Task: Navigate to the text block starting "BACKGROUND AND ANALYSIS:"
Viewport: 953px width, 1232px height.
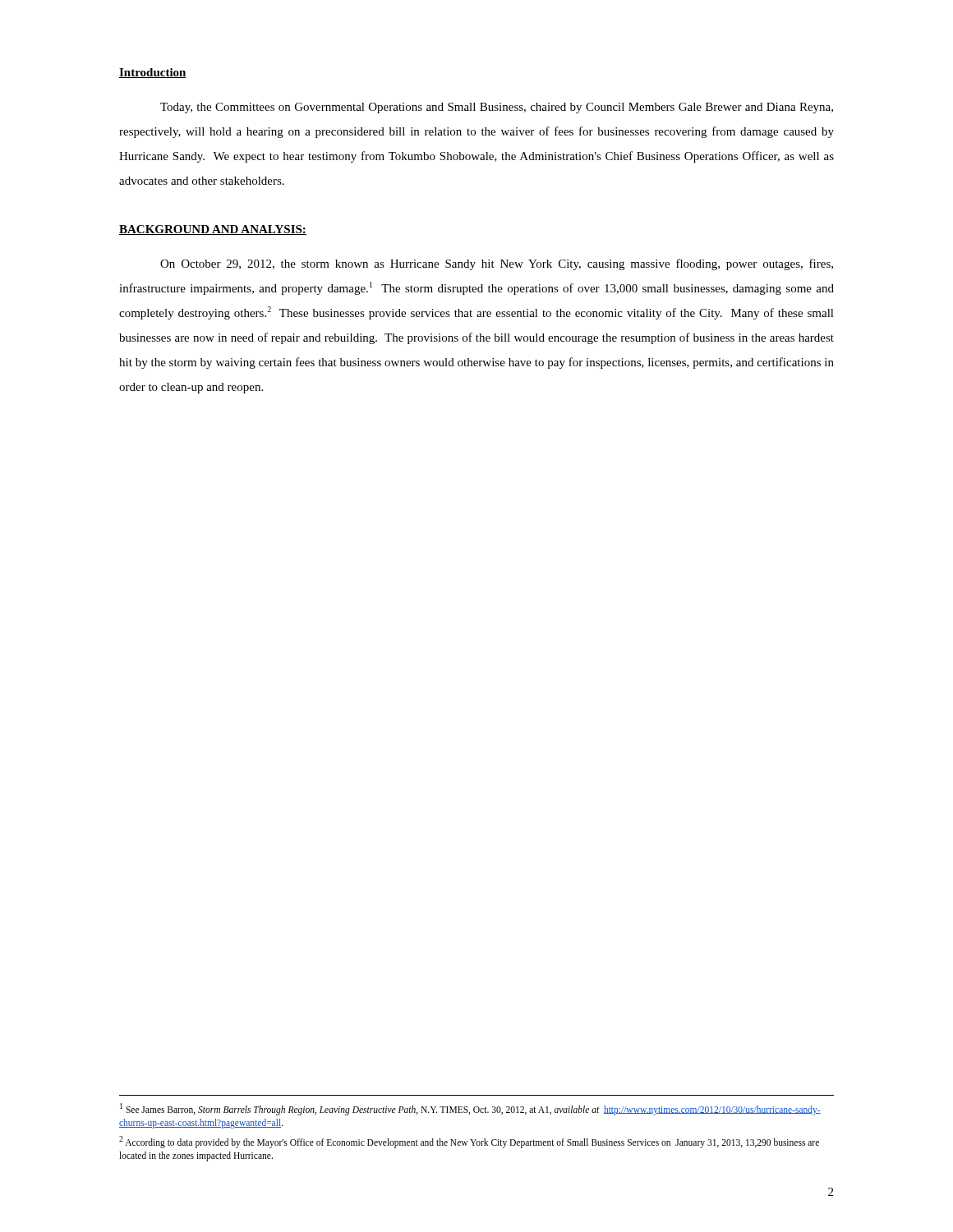Action: click(213, 229)
